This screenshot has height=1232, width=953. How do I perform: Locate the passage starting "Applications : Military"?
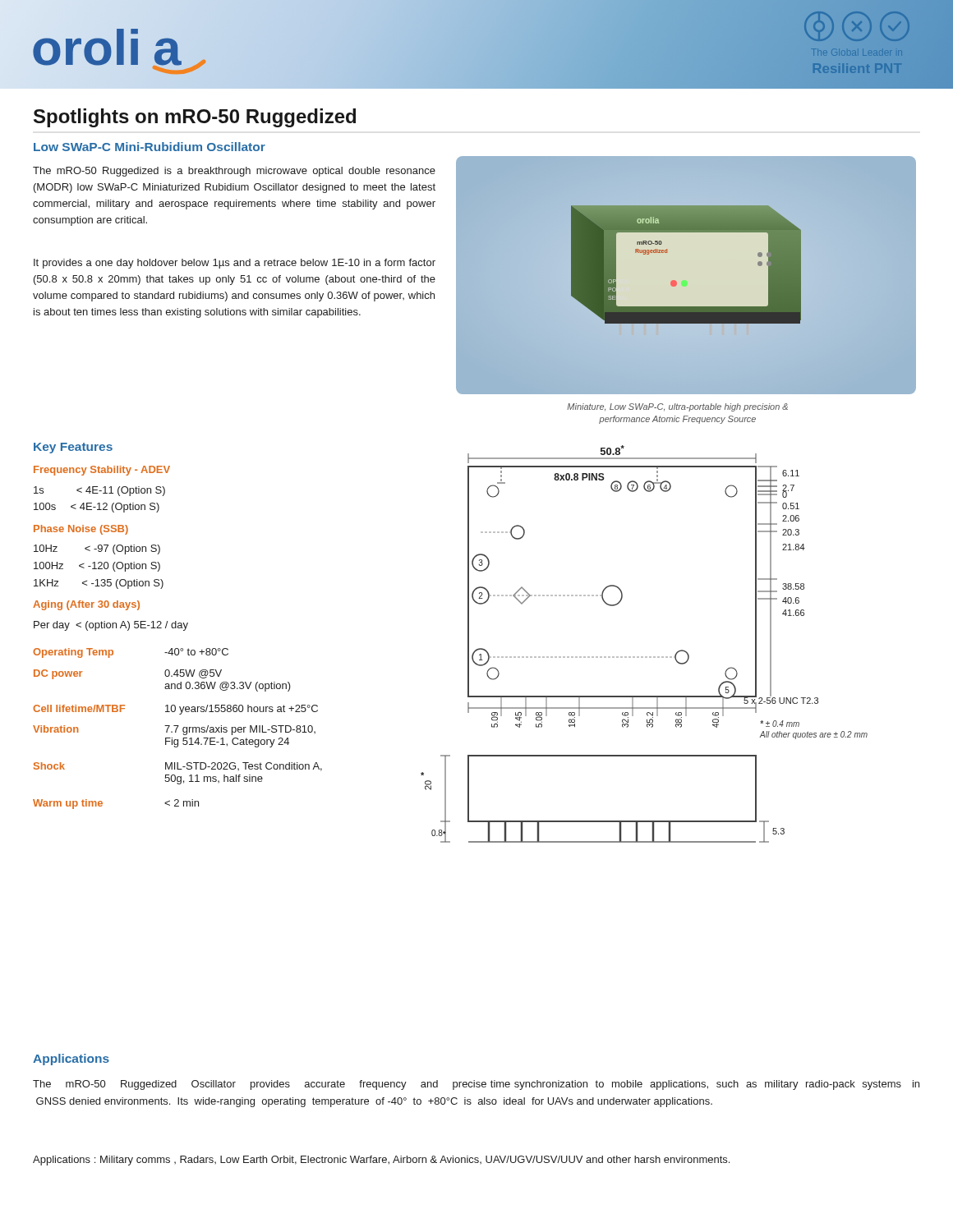tap(476, 1160)
